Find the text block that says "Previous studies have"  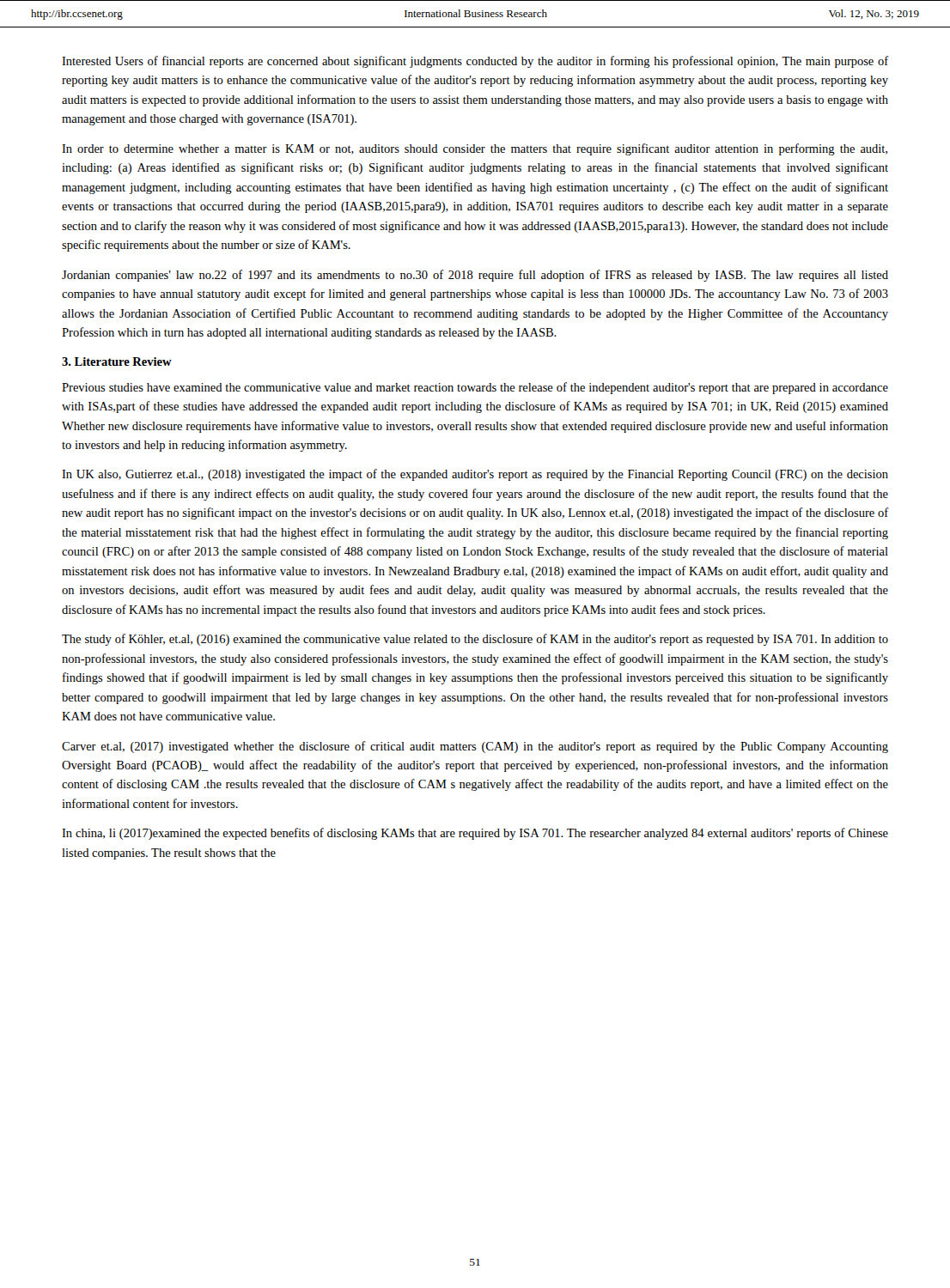[x=475, y=416]
